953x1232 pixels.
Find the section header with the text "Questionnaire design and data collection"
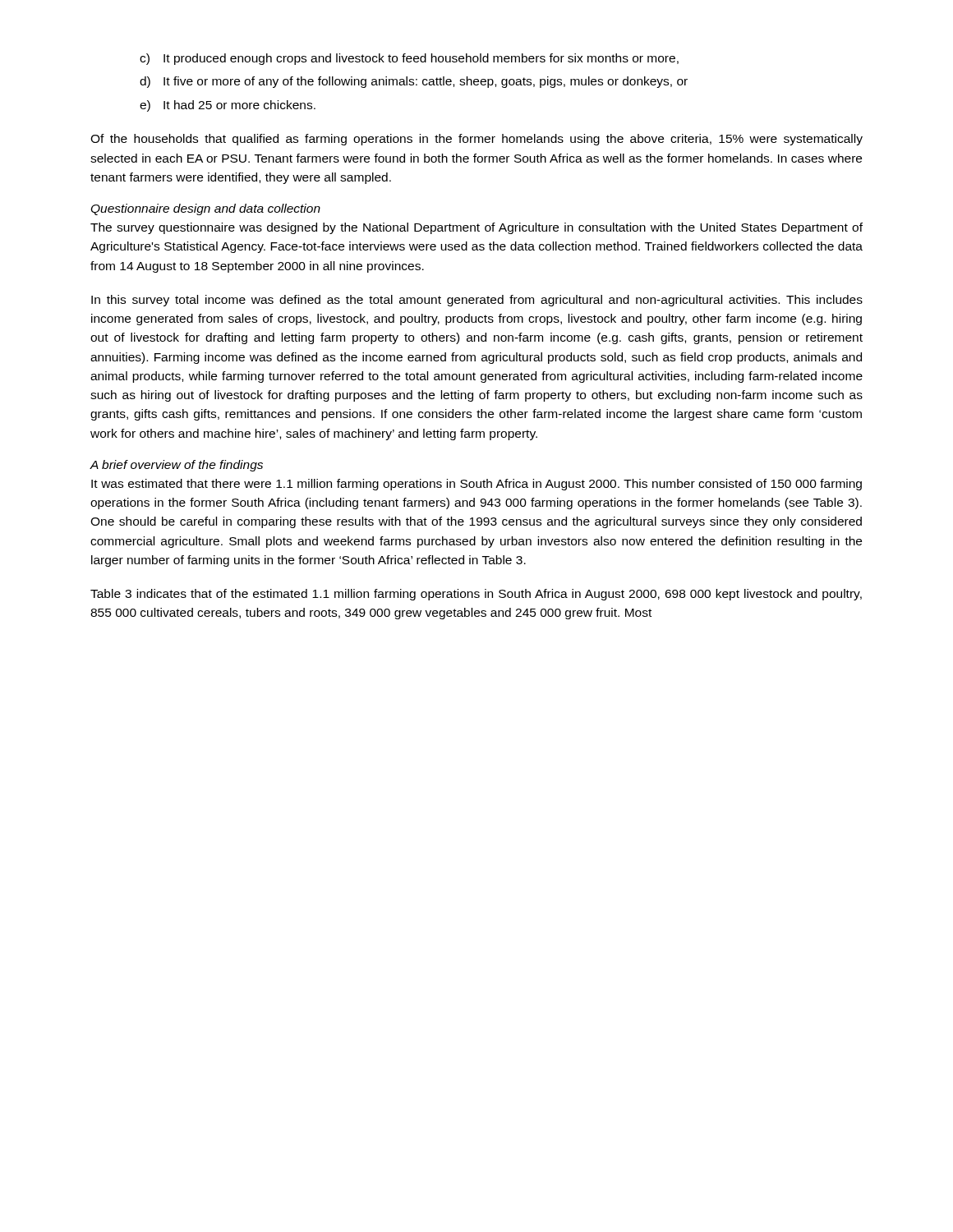coord(205,208)
